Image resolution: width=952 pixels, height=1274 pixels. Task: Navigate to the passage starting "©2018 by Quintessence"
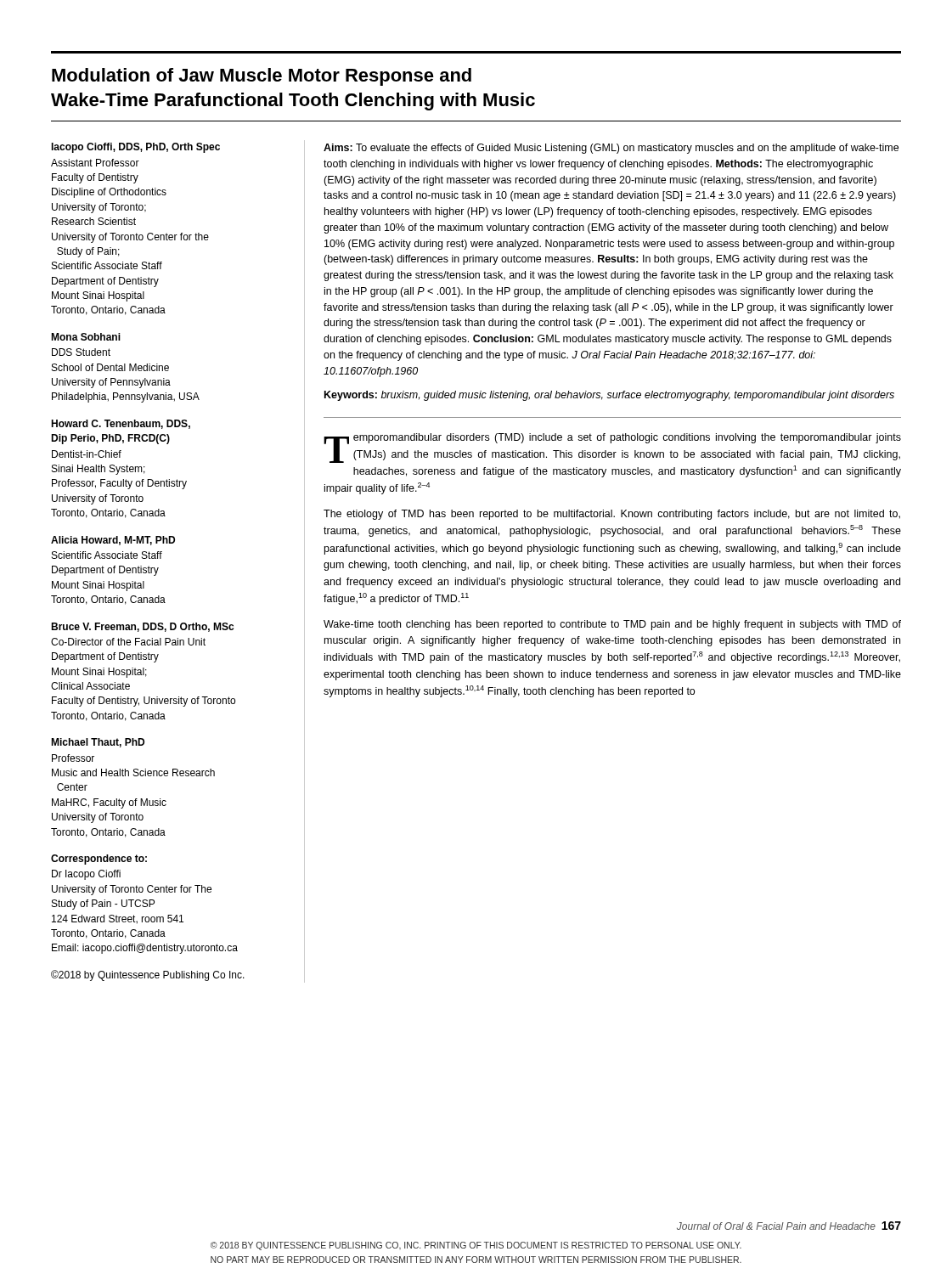148,975
